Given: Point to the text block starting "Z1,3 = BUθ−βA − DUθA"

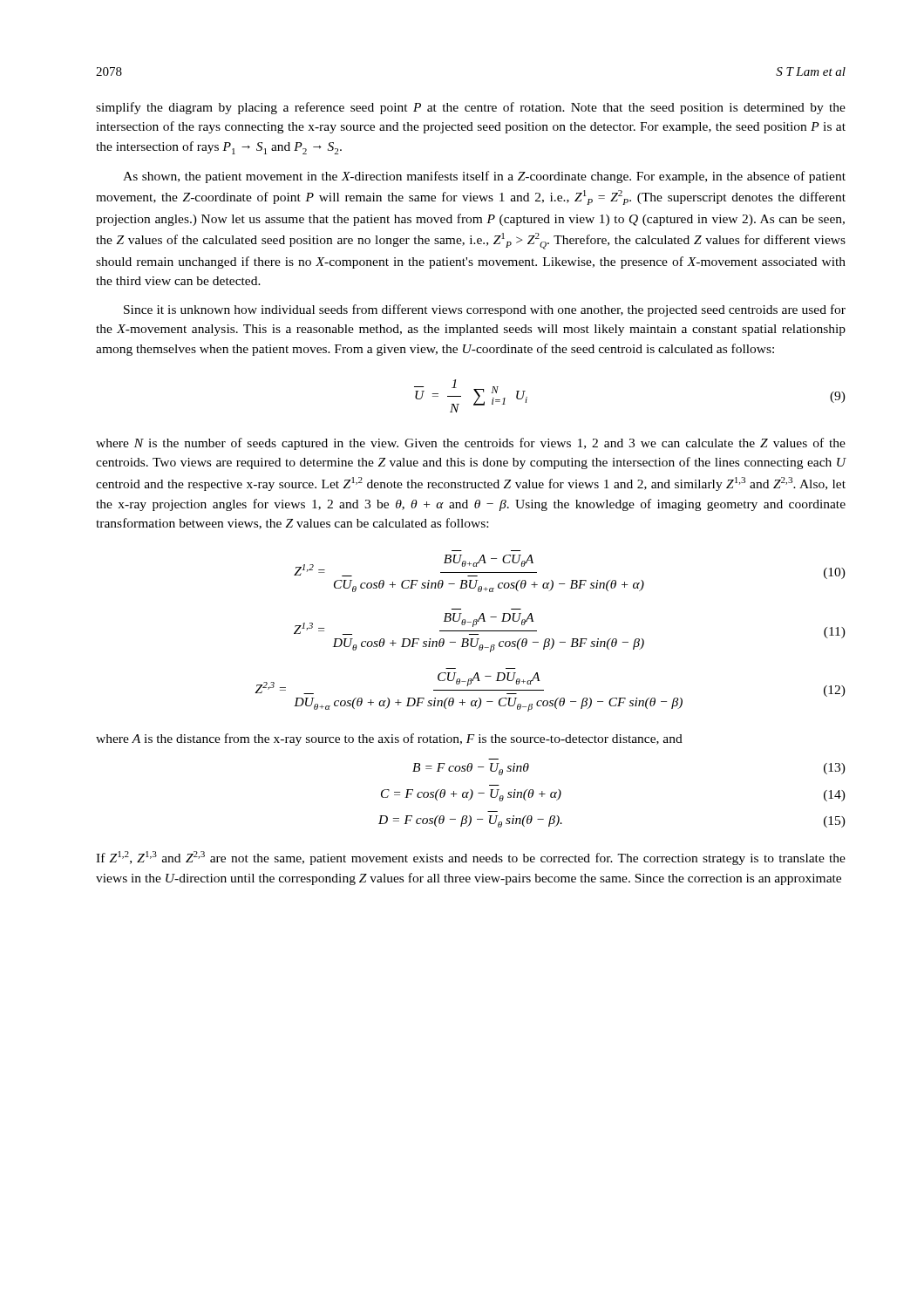Looking at the screenshot, I should [x=471, y=631].
